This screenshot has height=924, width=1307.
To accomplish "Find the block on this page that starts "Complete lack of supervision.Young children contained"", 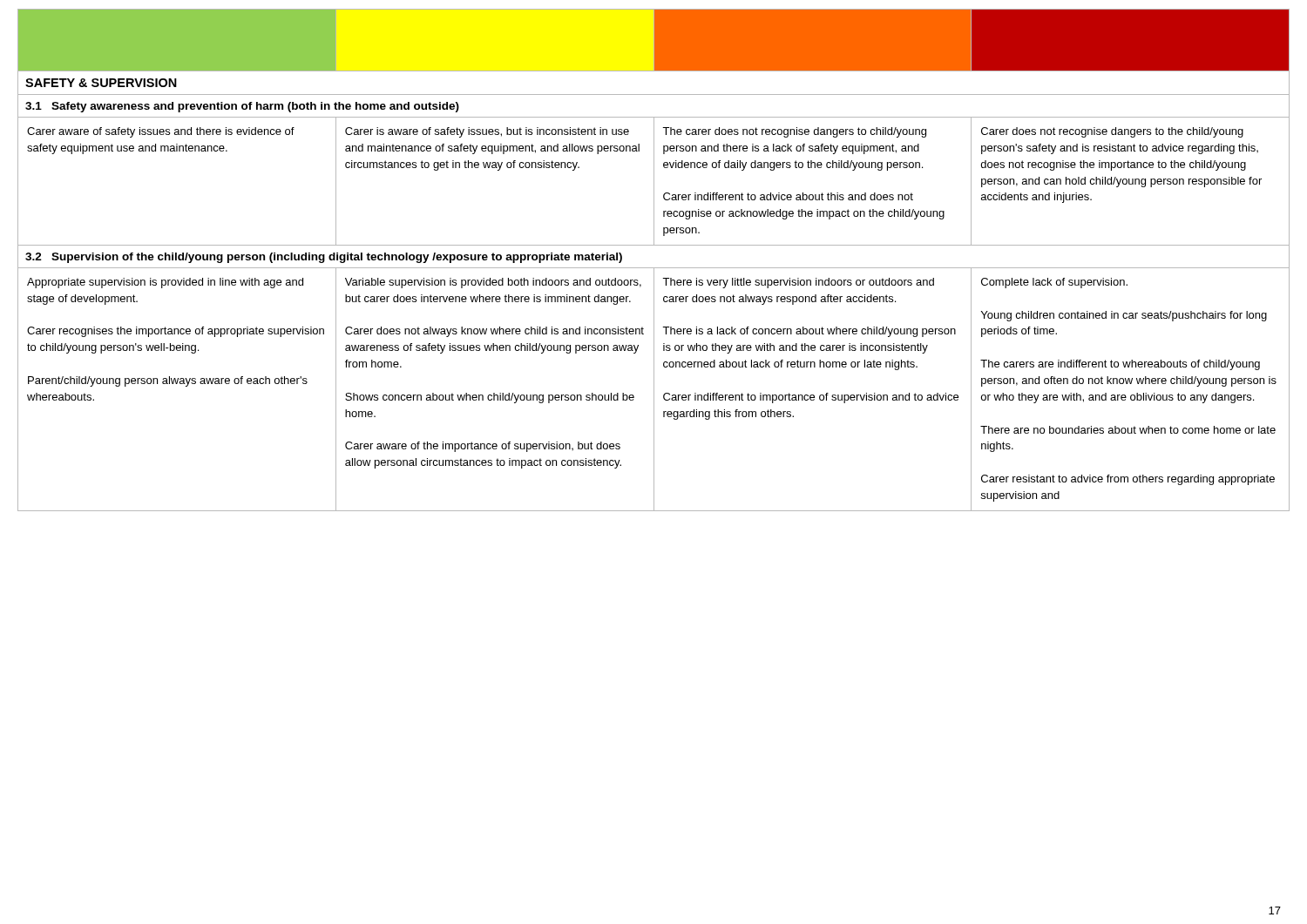I will click(x=1128, y=388).
